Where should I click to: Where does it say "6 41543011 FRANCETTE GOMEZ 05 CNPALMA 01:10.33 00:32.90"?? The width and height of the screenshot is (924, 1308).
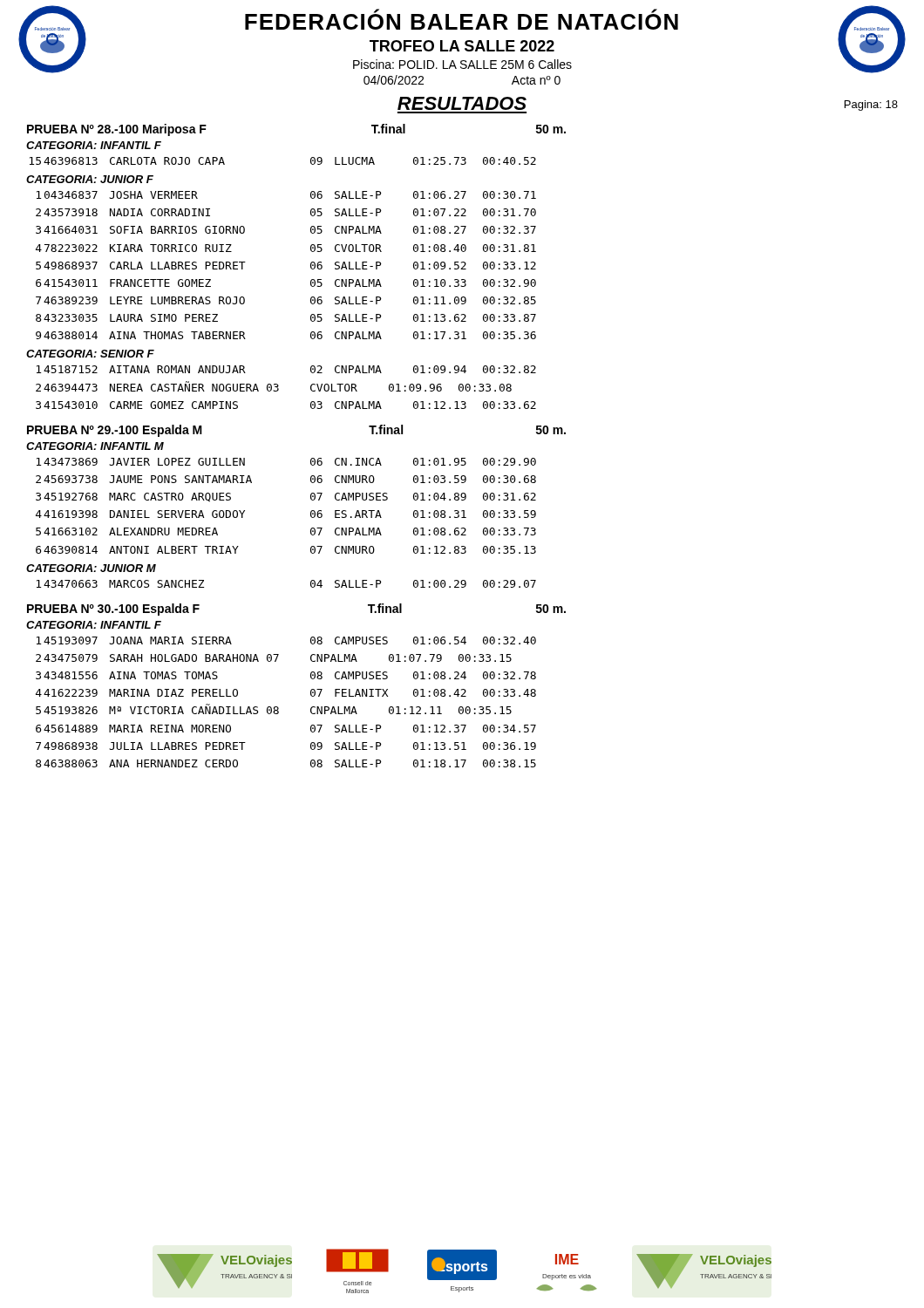[68, 283]
